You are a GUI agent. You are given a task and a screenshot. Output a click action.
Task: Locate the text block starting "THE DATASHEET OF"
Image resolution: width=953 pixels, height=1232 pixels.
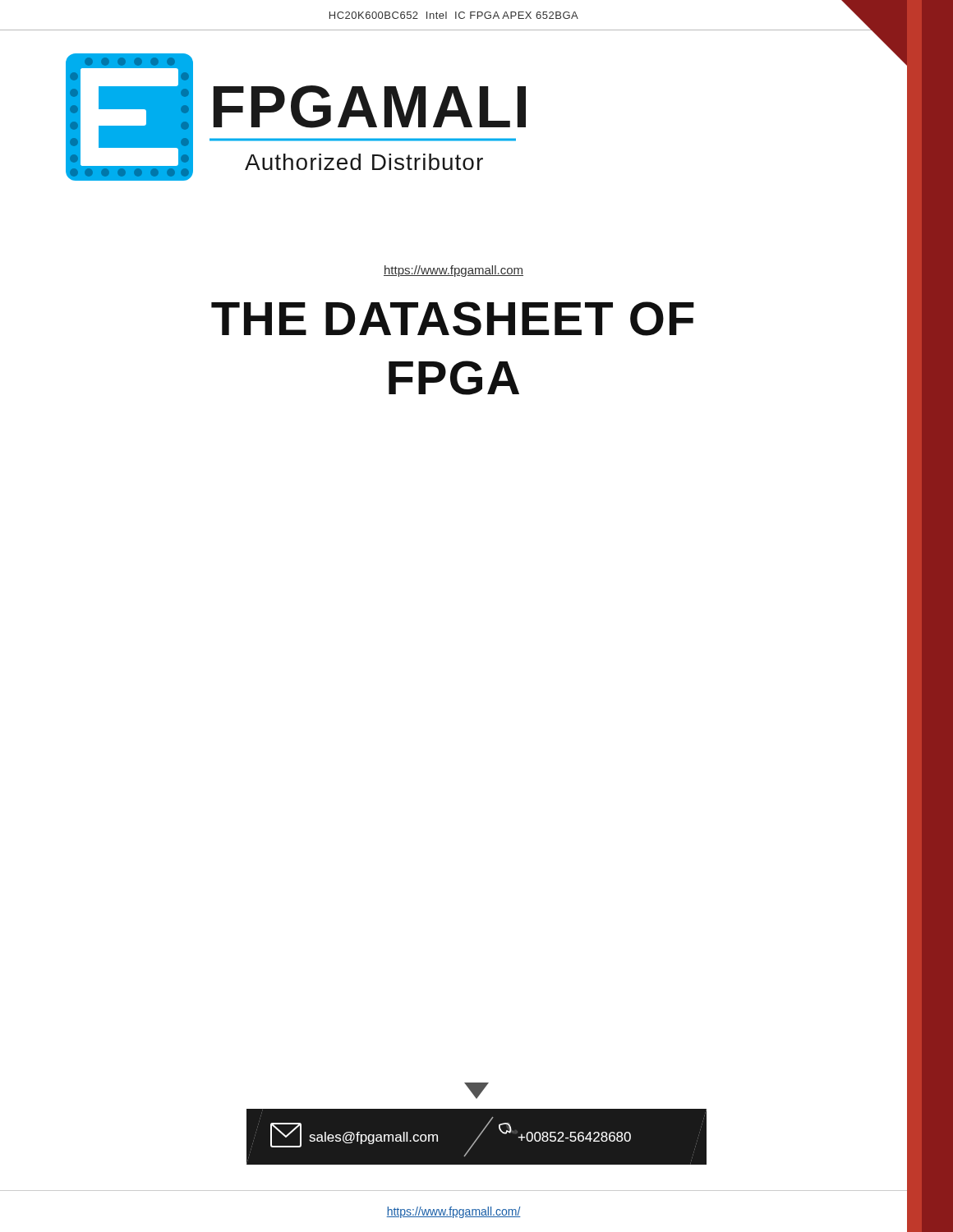(x=453, y=350)
